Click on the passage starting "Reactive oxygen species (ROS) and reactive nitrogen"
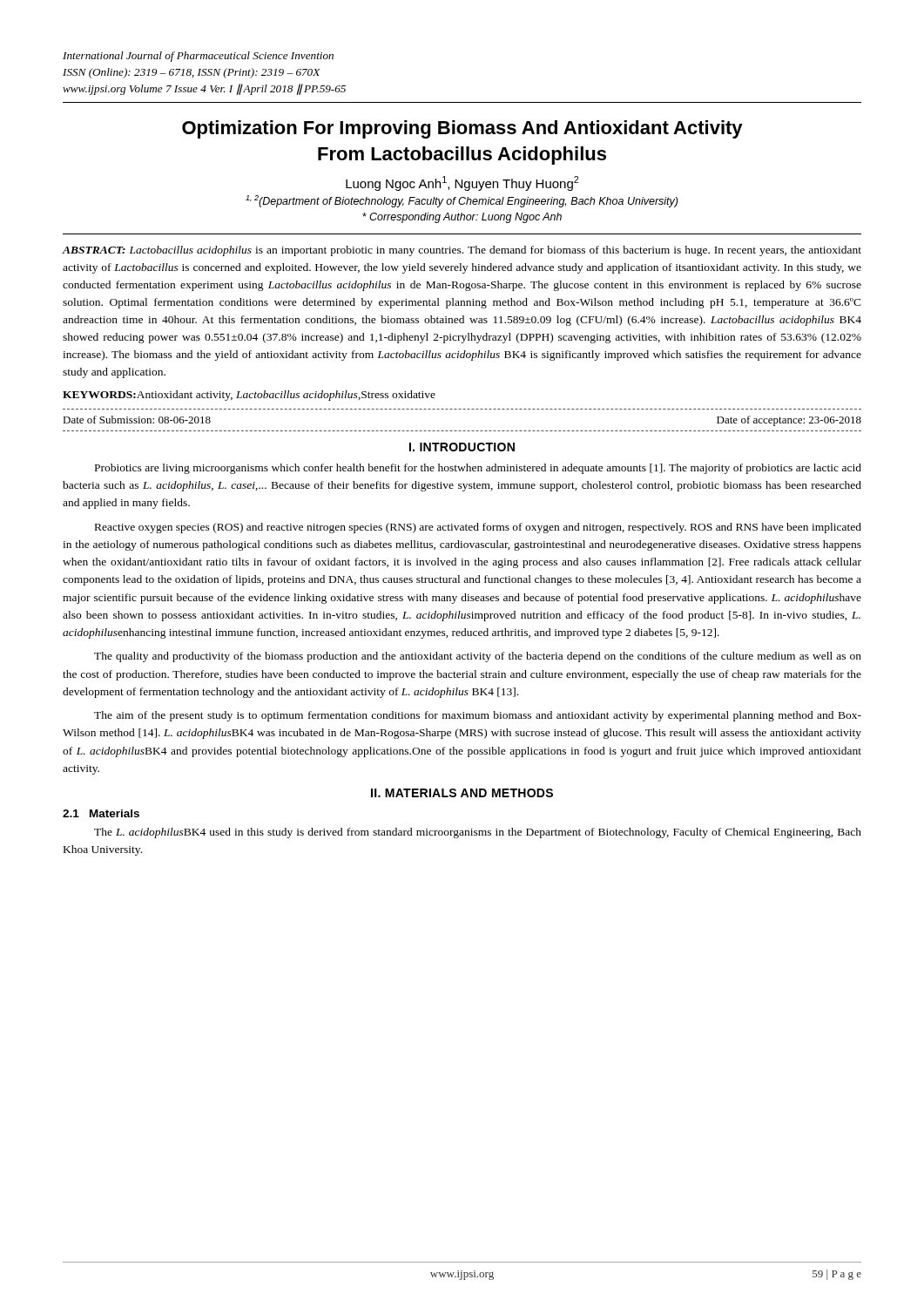Screen dimensions: 1307x924 coord(462,579)
